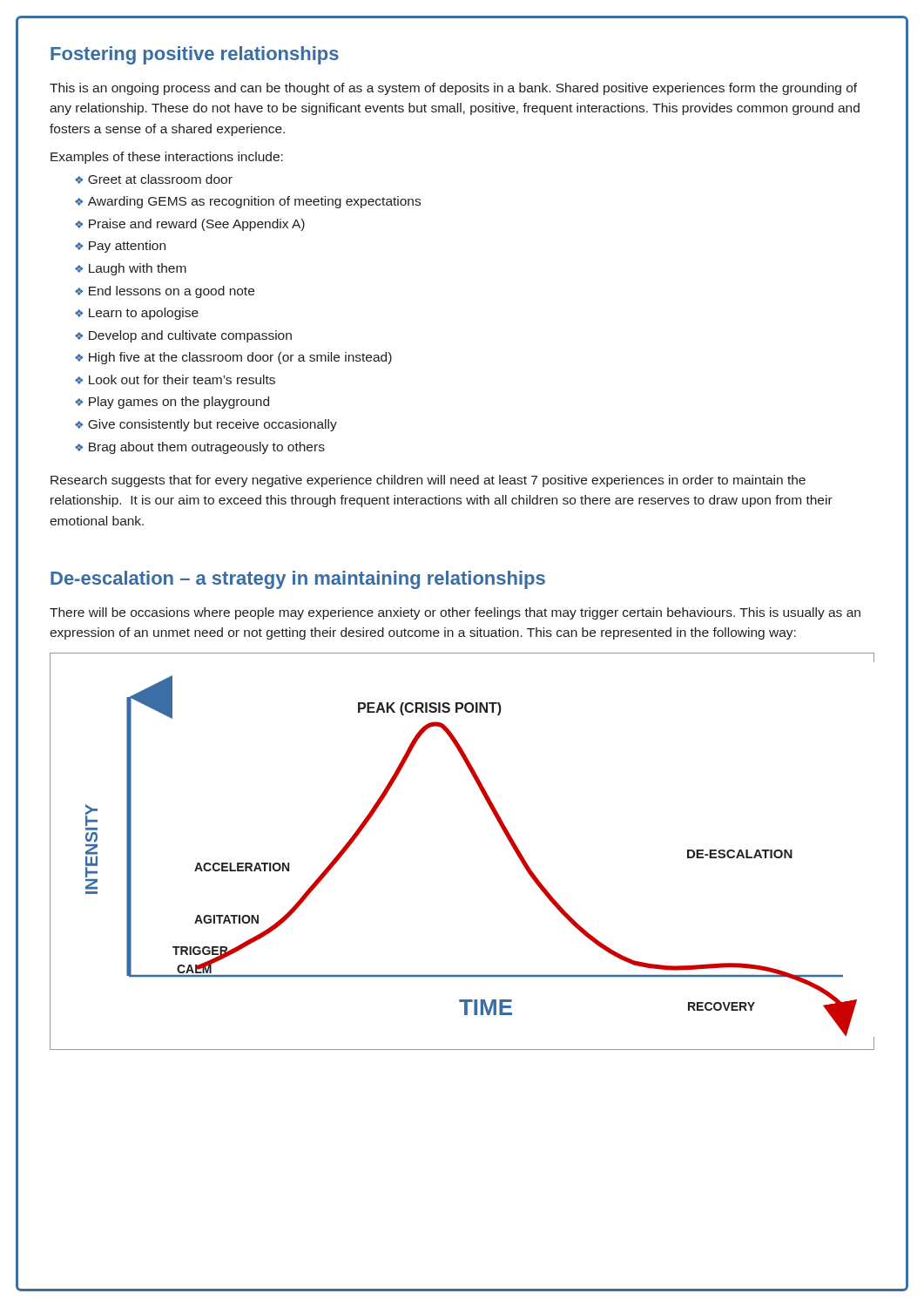Locate the element starting "De-escalation – a"

(298, 578)
